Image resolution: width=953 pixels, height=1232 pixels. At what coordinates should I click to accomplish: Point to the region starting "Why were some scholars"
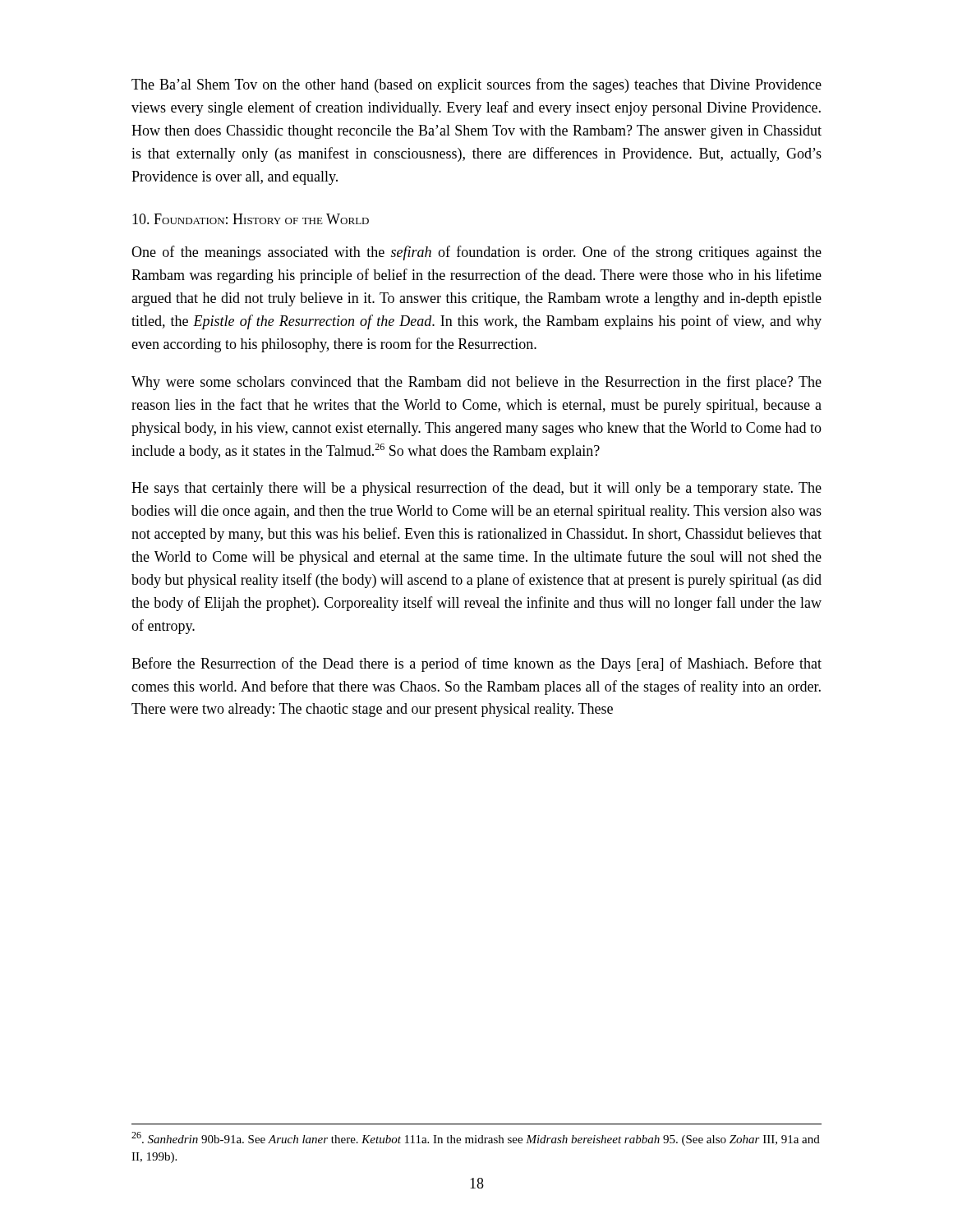coord(476,416)
